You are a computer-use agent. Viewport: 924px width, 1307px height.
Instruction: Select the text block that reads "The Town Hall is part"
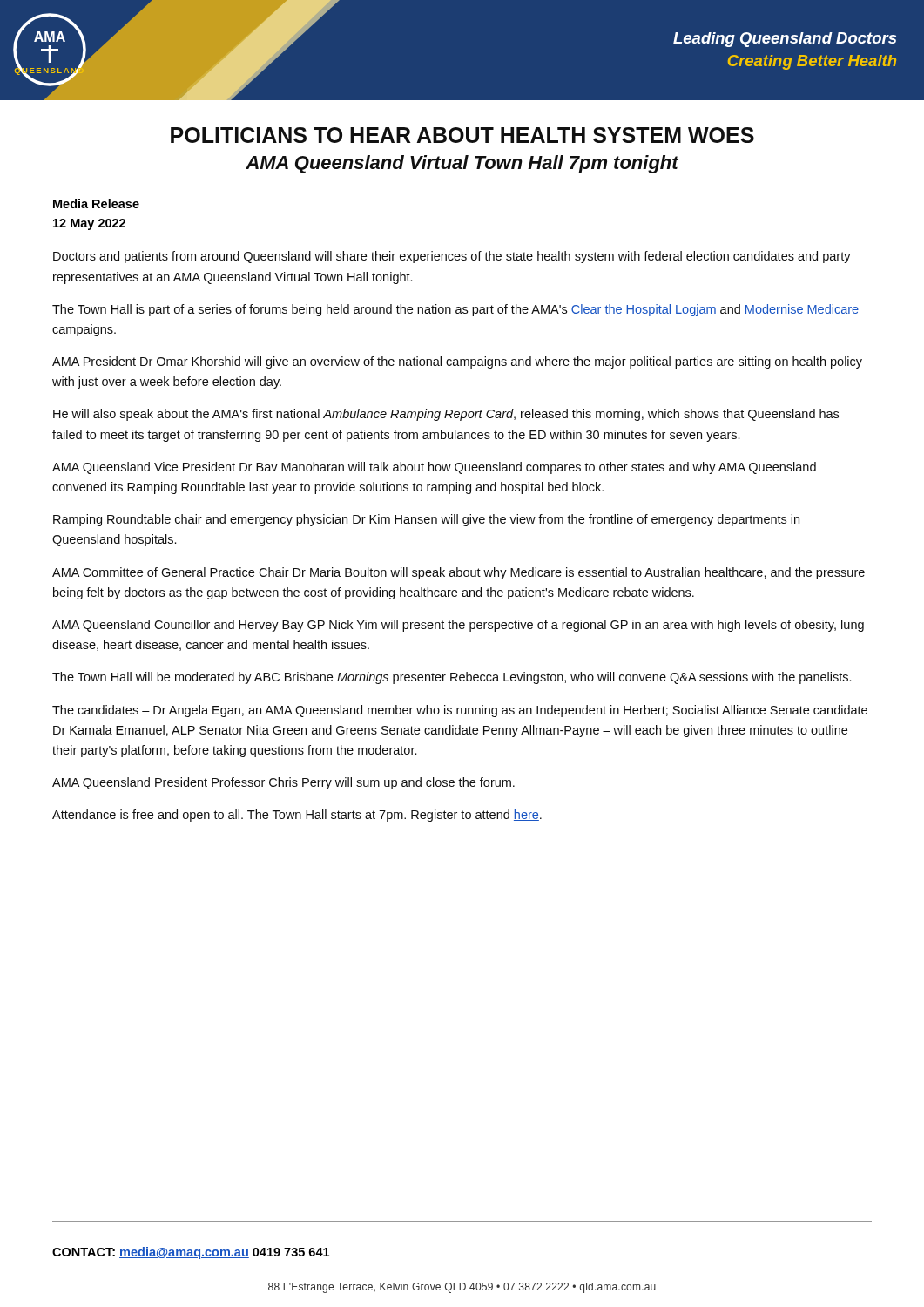point(456,319)
